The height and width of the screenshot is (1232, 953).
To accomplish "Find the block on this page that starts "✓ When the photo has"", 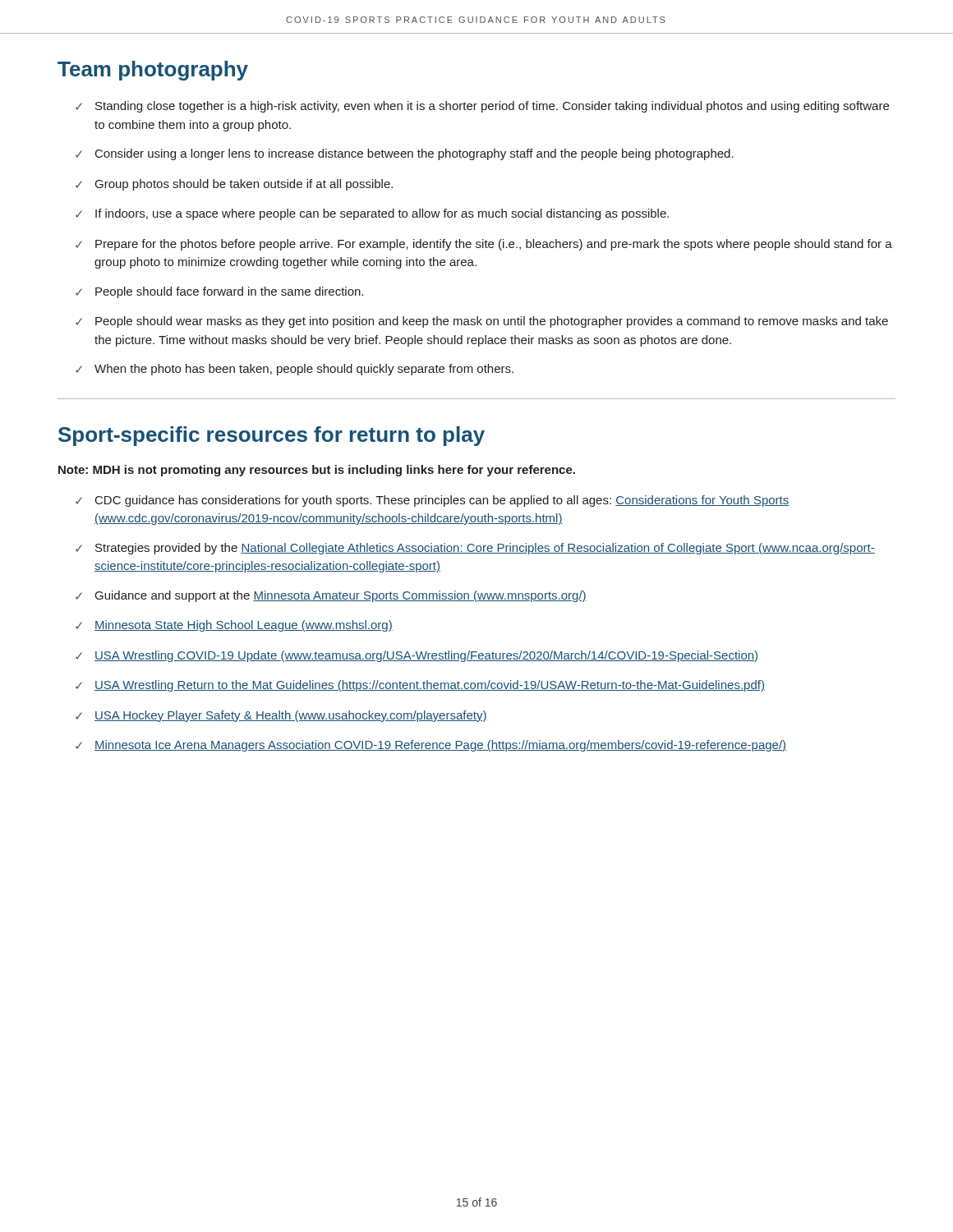I will tap(485, 369).
